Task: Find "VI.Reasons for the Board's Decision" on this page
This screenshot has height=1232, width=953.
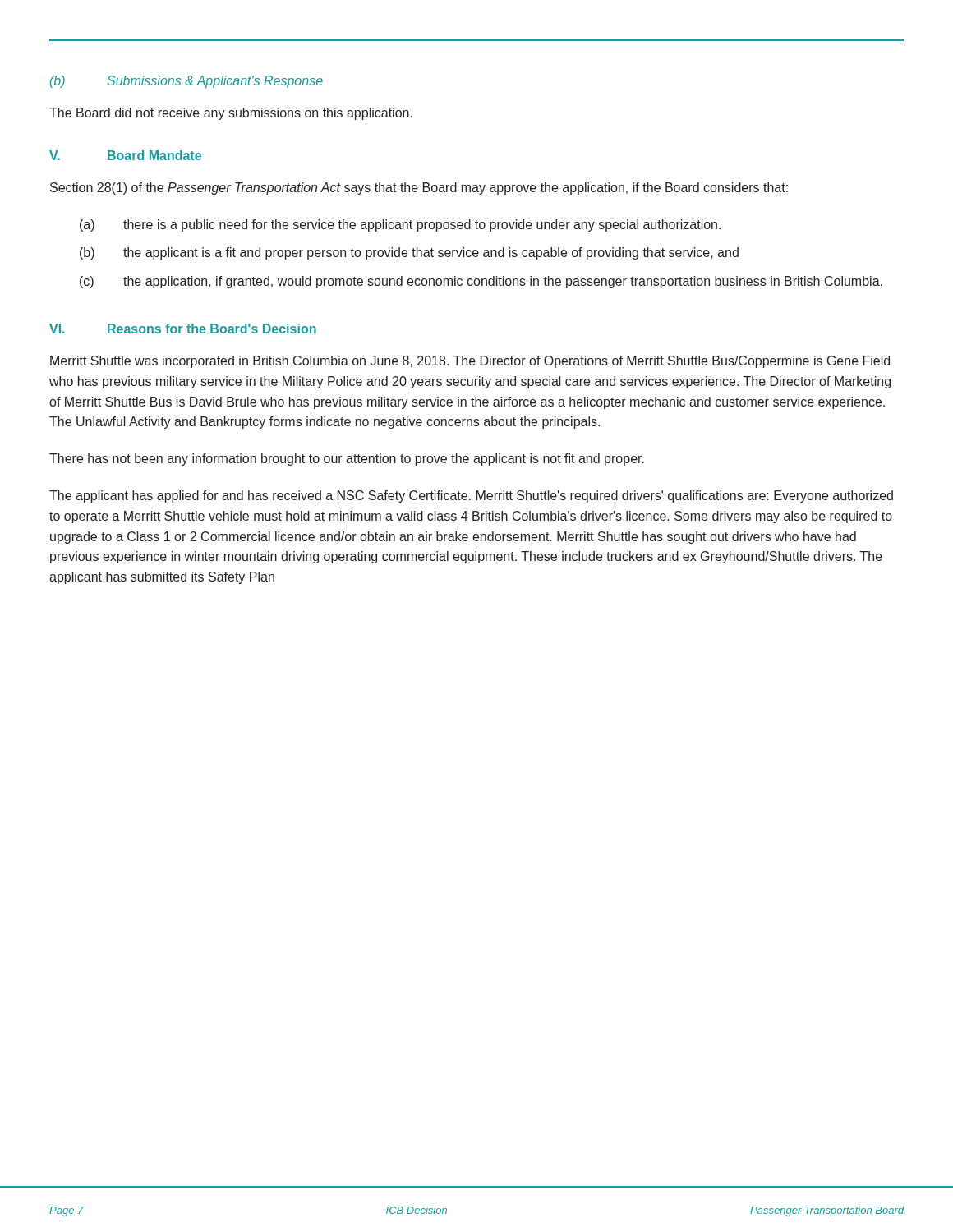Action: (183, 329)
